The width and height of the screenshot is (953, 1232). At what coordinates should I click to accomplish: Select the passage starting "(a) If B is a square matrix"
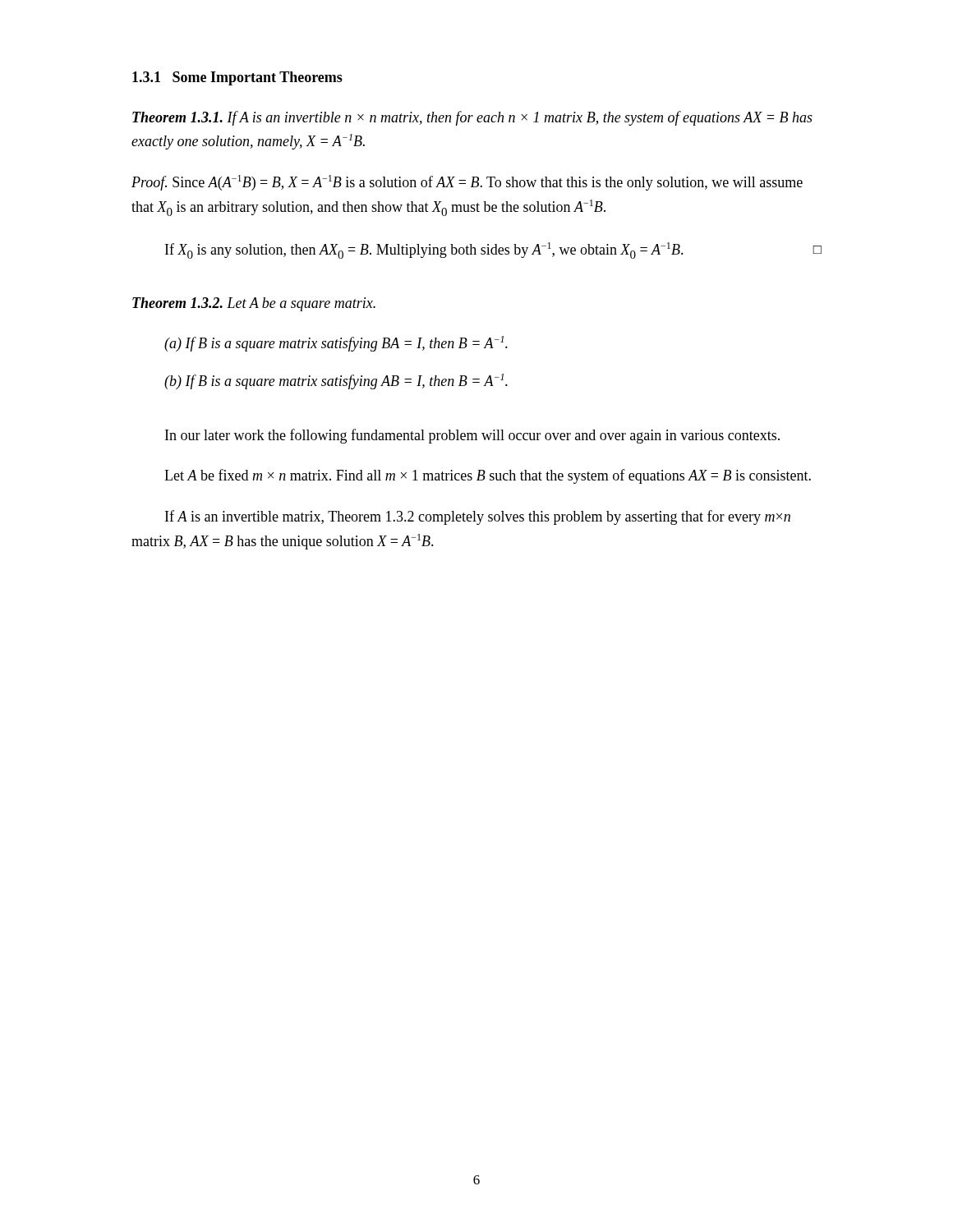tap(336, 343)
